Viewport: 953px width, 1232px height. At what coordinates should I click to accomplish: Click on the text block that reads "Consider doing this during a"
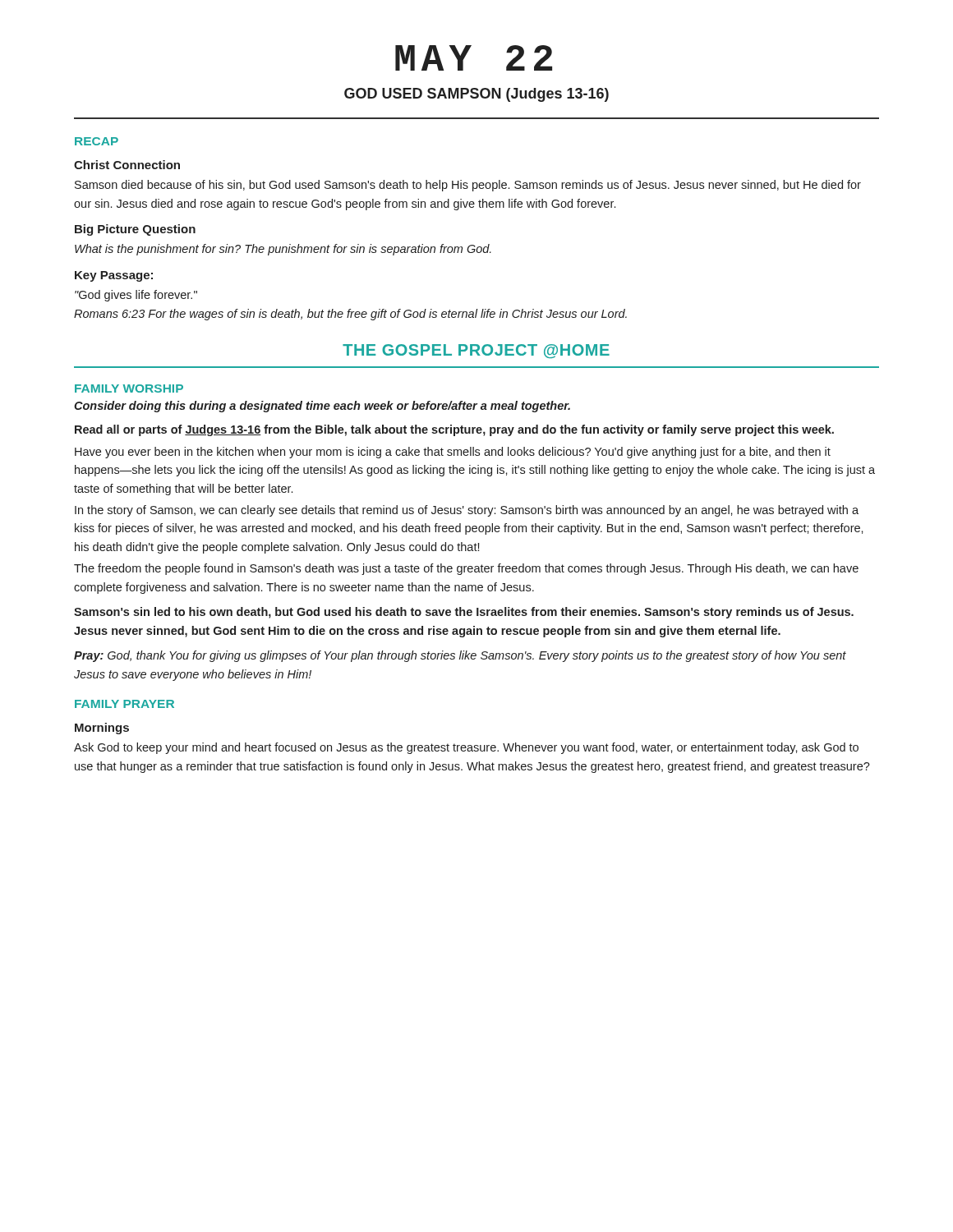(322, 406)
